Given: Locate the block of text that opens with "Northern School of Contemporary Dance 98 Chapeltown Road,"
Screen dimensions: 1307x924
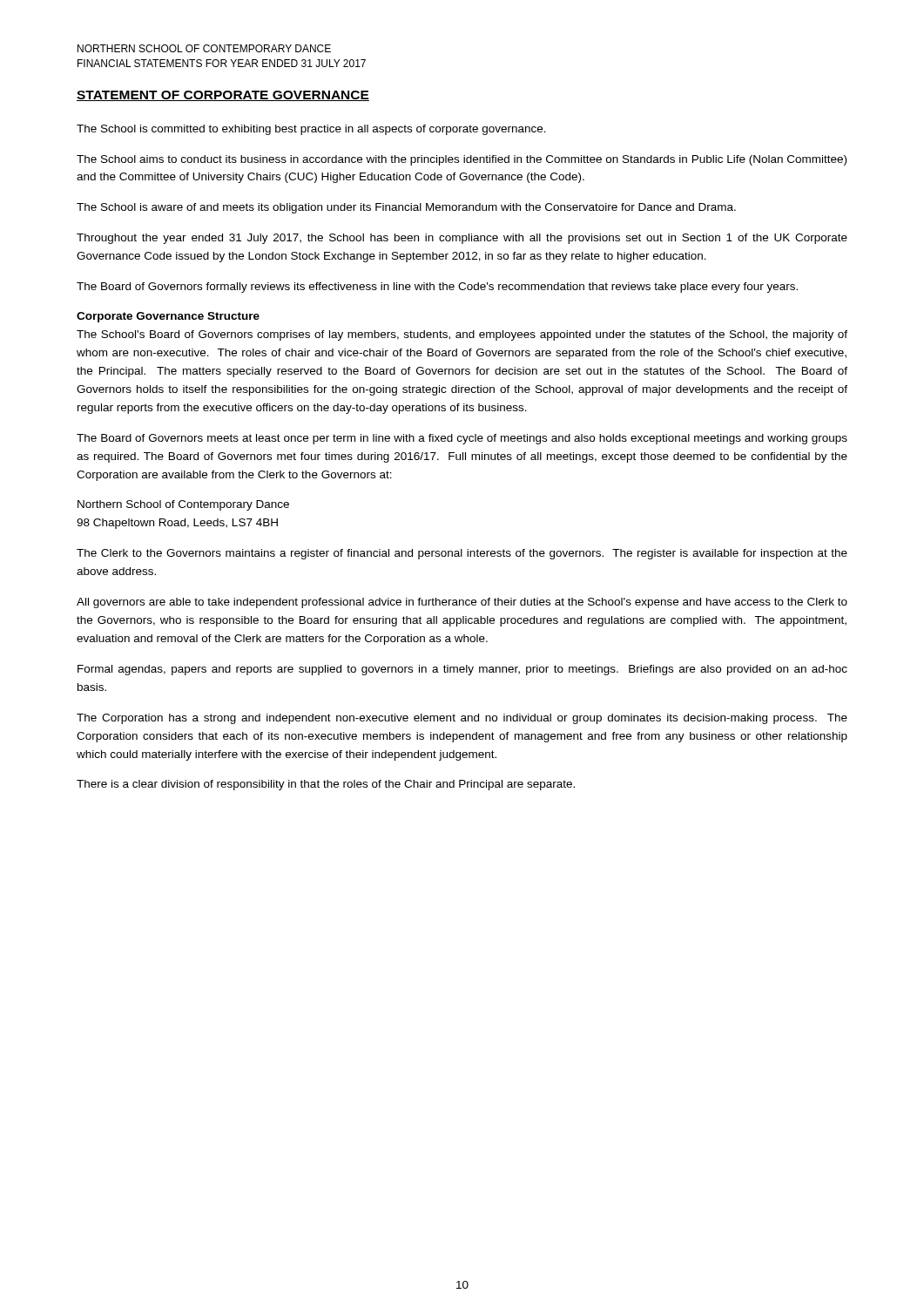Looking at the screenshot, I should [183, 514].
